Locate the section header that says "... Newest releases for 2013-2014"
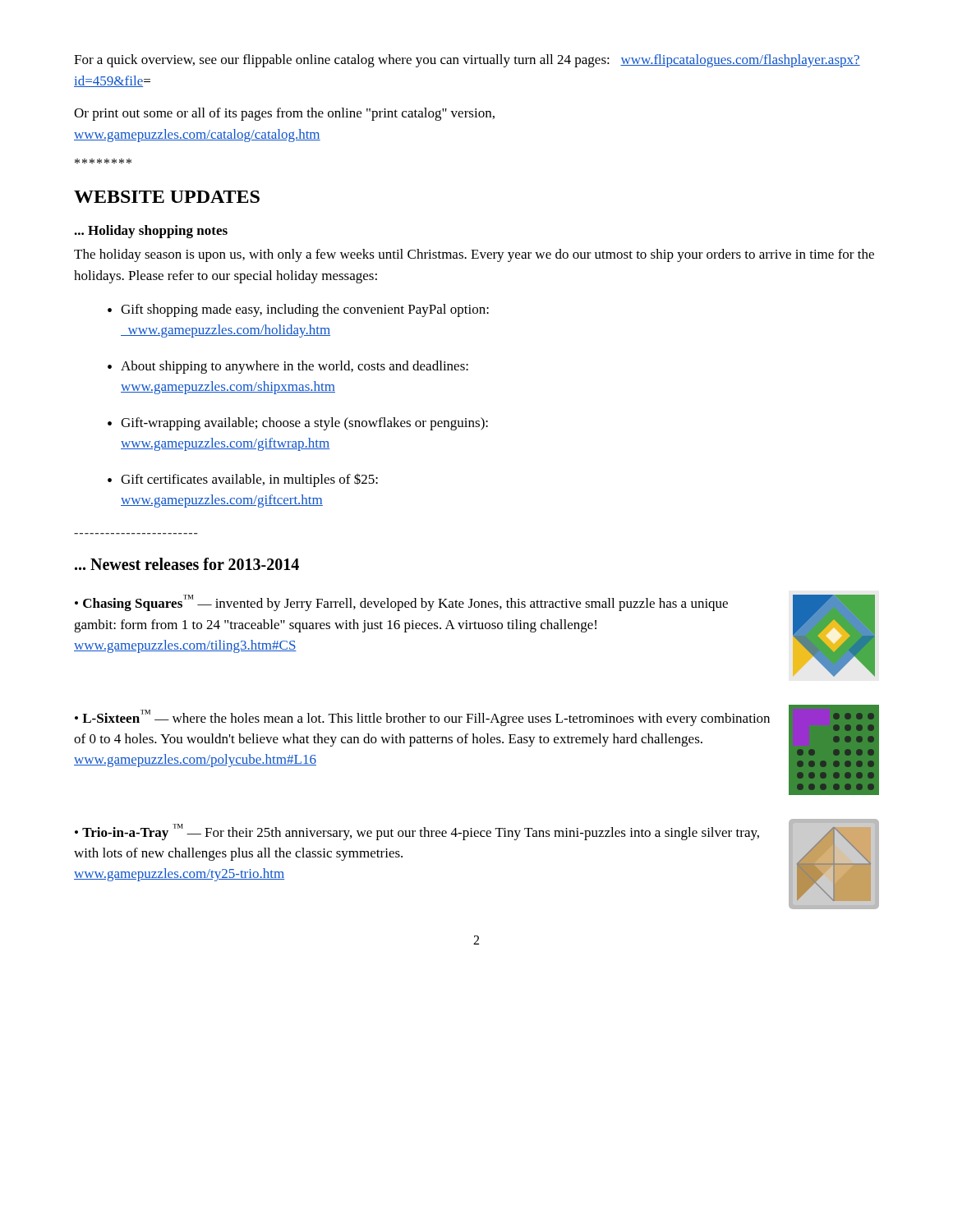The image size is (953, 1232). pos(187,564)
